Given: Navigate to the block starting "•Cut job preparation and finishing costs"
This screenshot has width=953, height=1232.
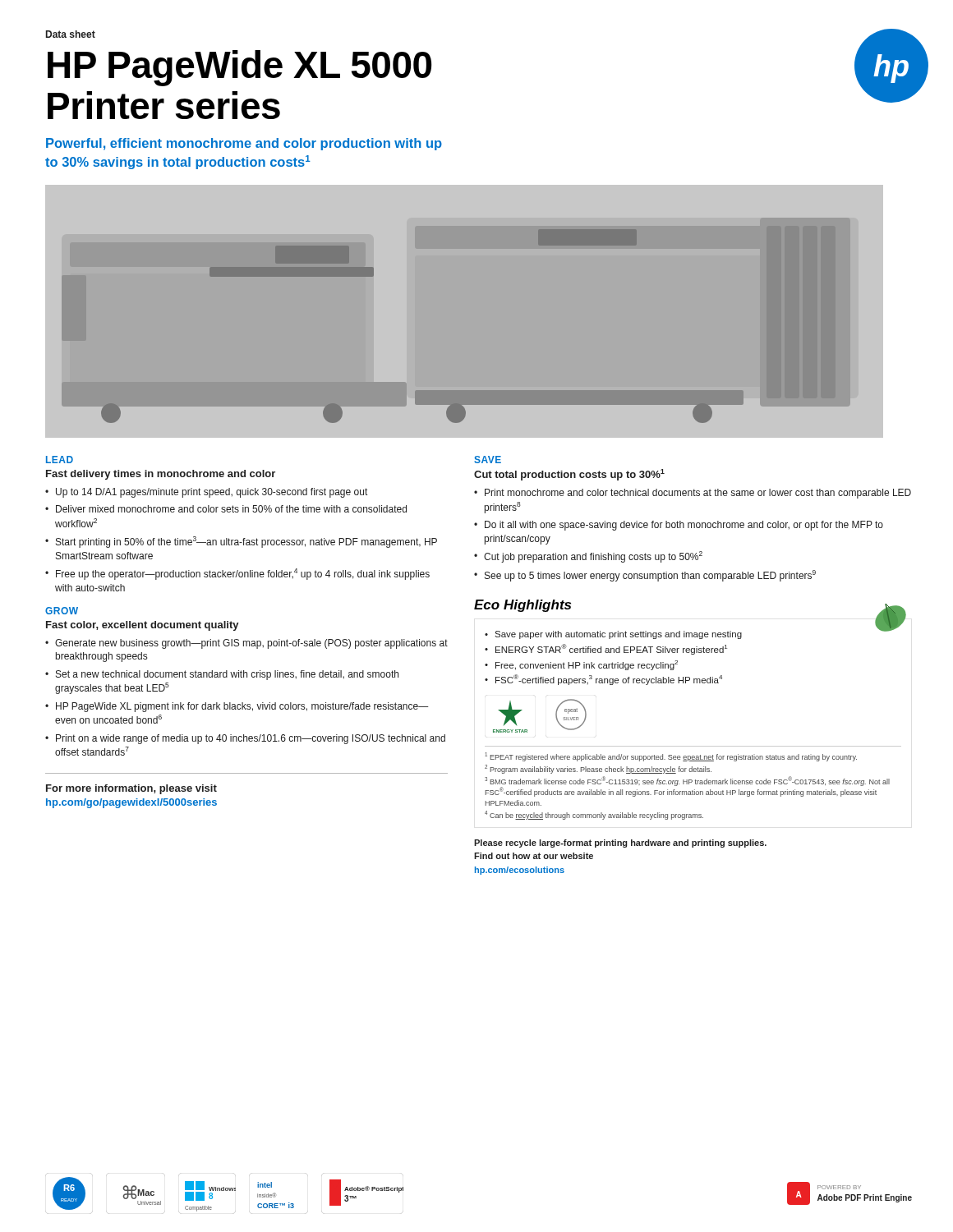Looking at the screenshot, I should (x=588, y=556).
